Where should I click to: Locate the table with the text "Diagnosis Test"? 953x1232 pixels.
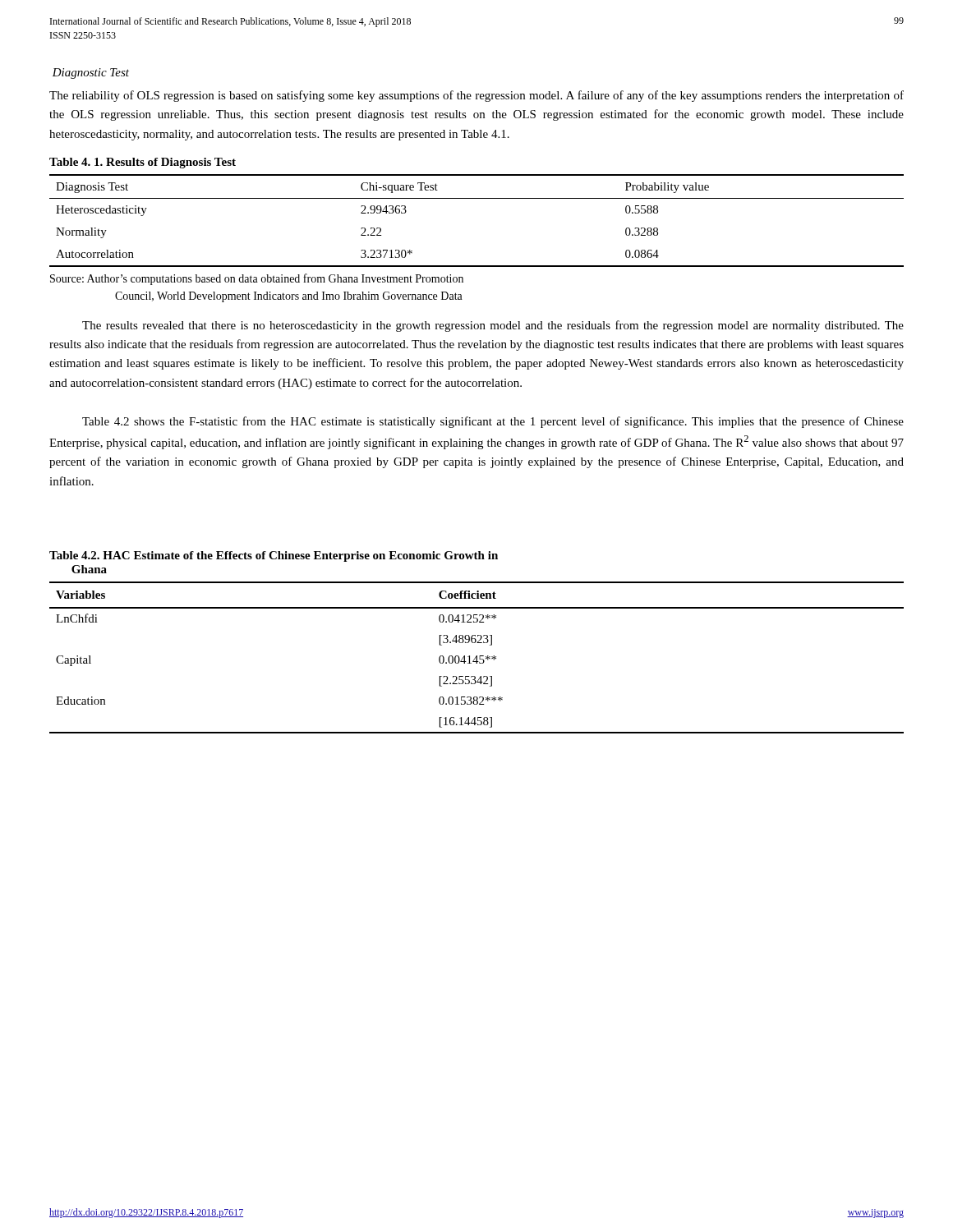tap(476, 220)
